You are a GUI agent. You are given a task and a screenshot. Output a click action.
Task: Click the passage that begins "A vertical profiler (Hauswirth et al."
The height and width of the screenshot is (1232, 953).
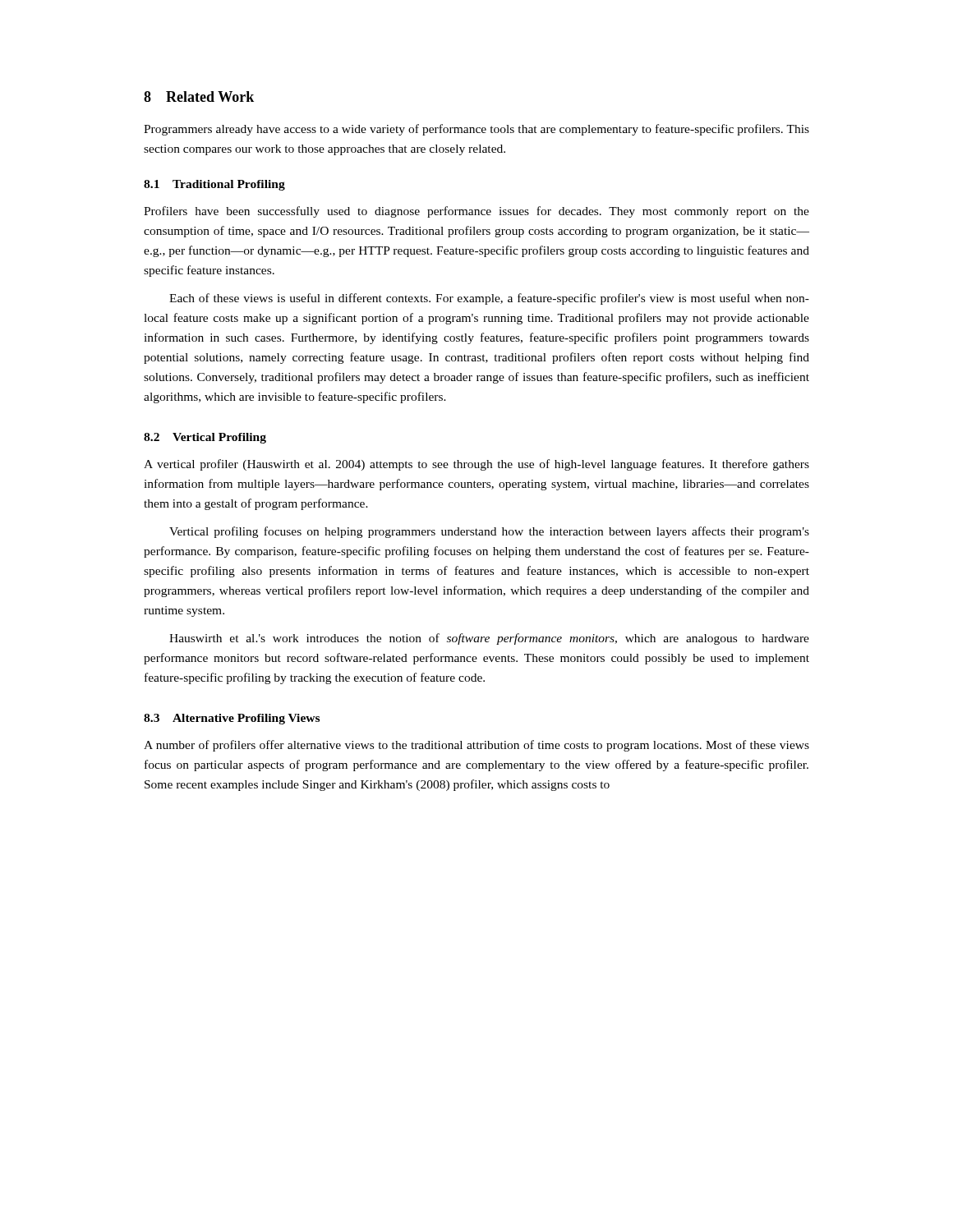pos(476,571)
